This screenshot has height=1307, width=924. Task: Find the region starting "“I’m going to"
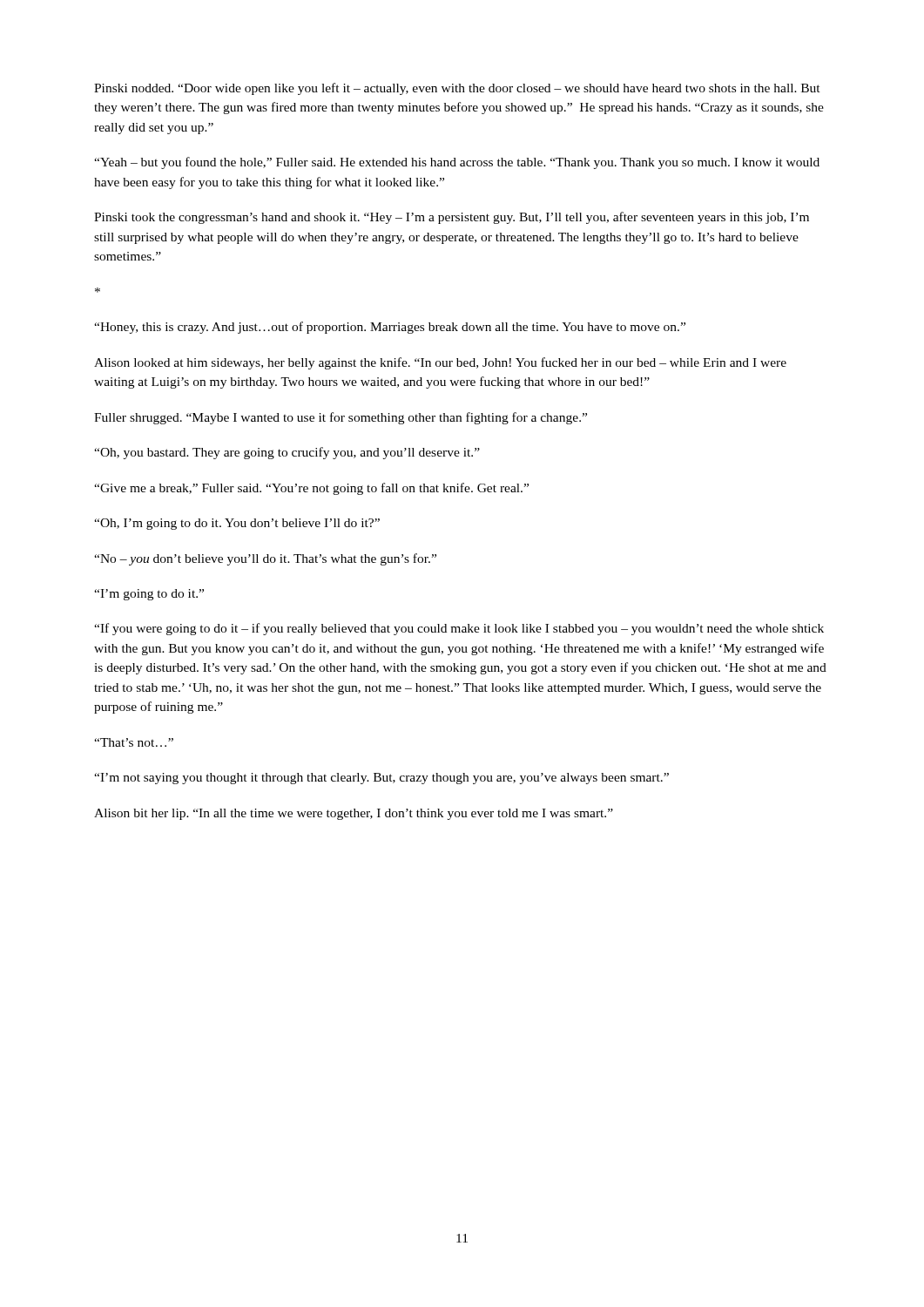pos(149,593)
